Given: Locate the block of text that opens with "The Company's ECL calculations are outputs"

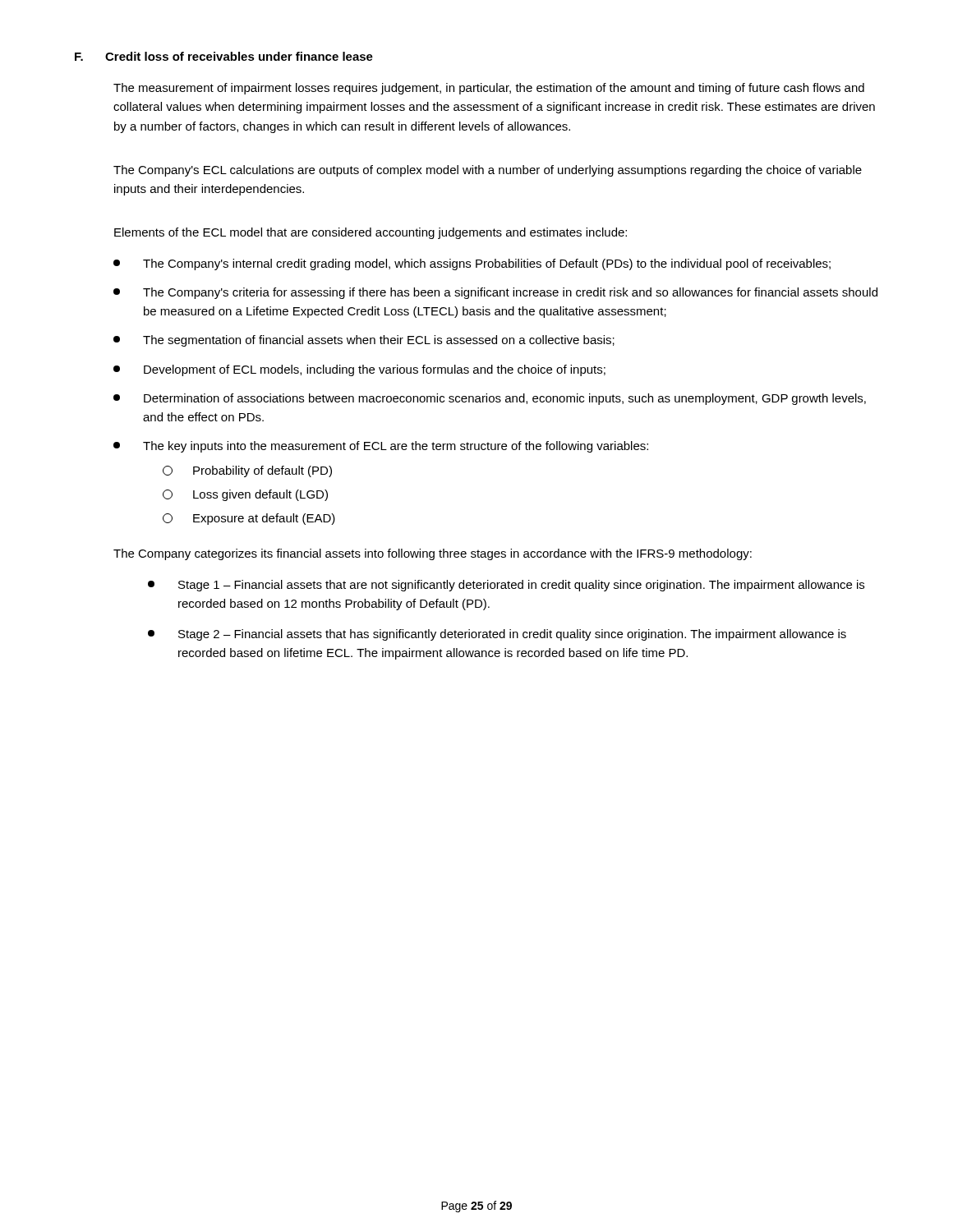Looking at the screenshot, I should point(488,179).
